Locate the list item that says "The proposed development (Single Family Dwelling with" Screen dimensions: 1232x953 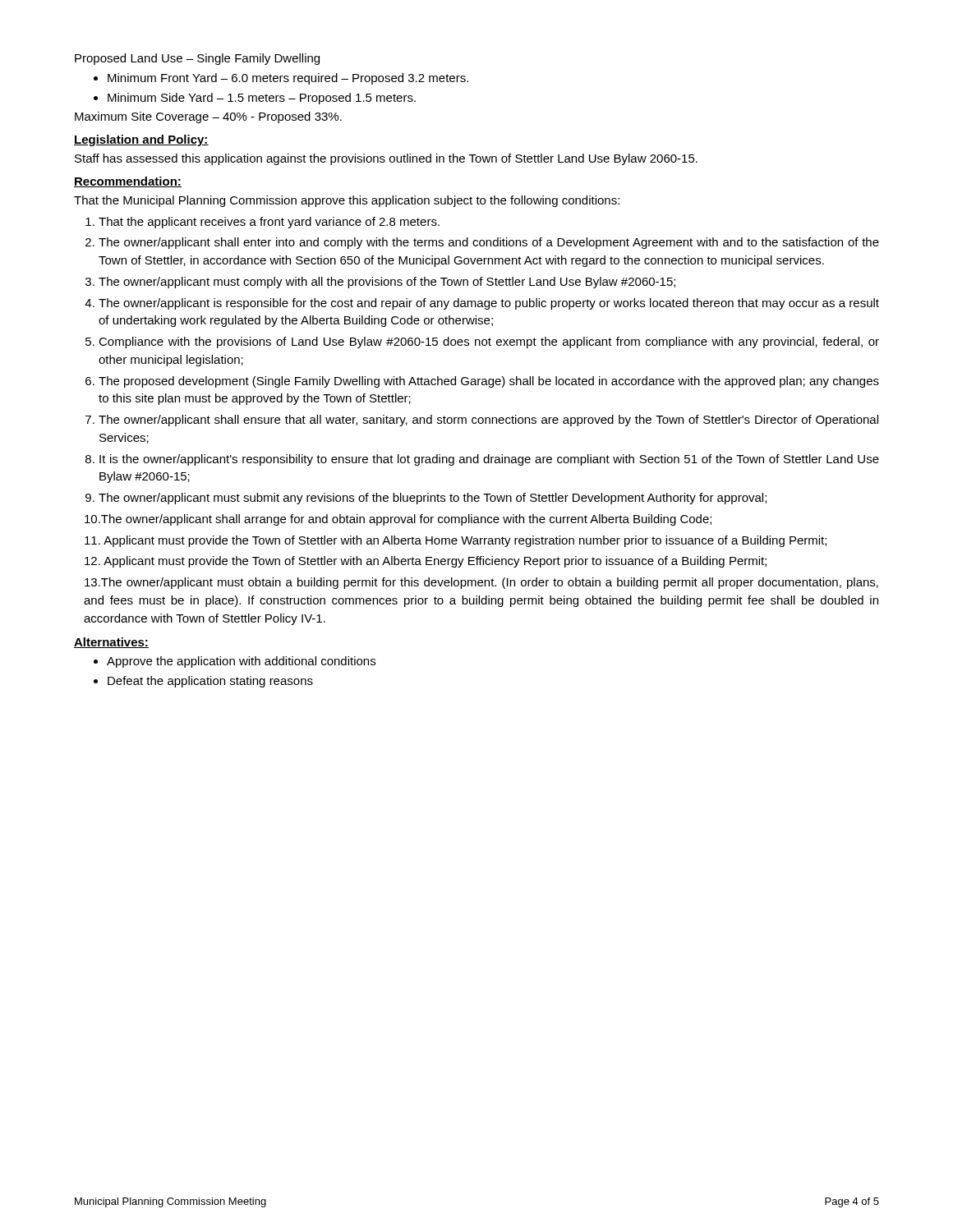489,389
